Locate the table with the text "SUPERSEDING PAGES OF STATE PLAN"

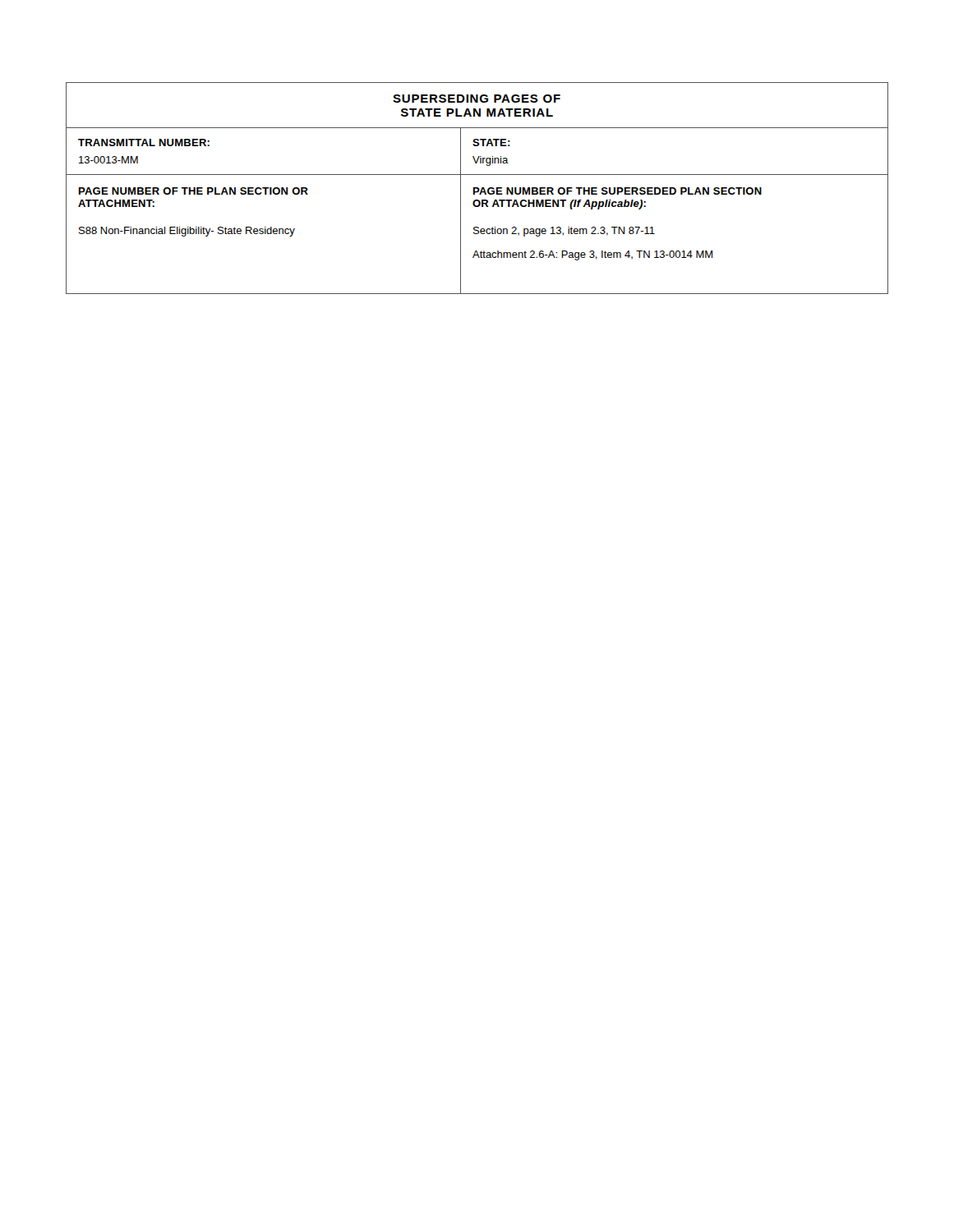[477, 188]
